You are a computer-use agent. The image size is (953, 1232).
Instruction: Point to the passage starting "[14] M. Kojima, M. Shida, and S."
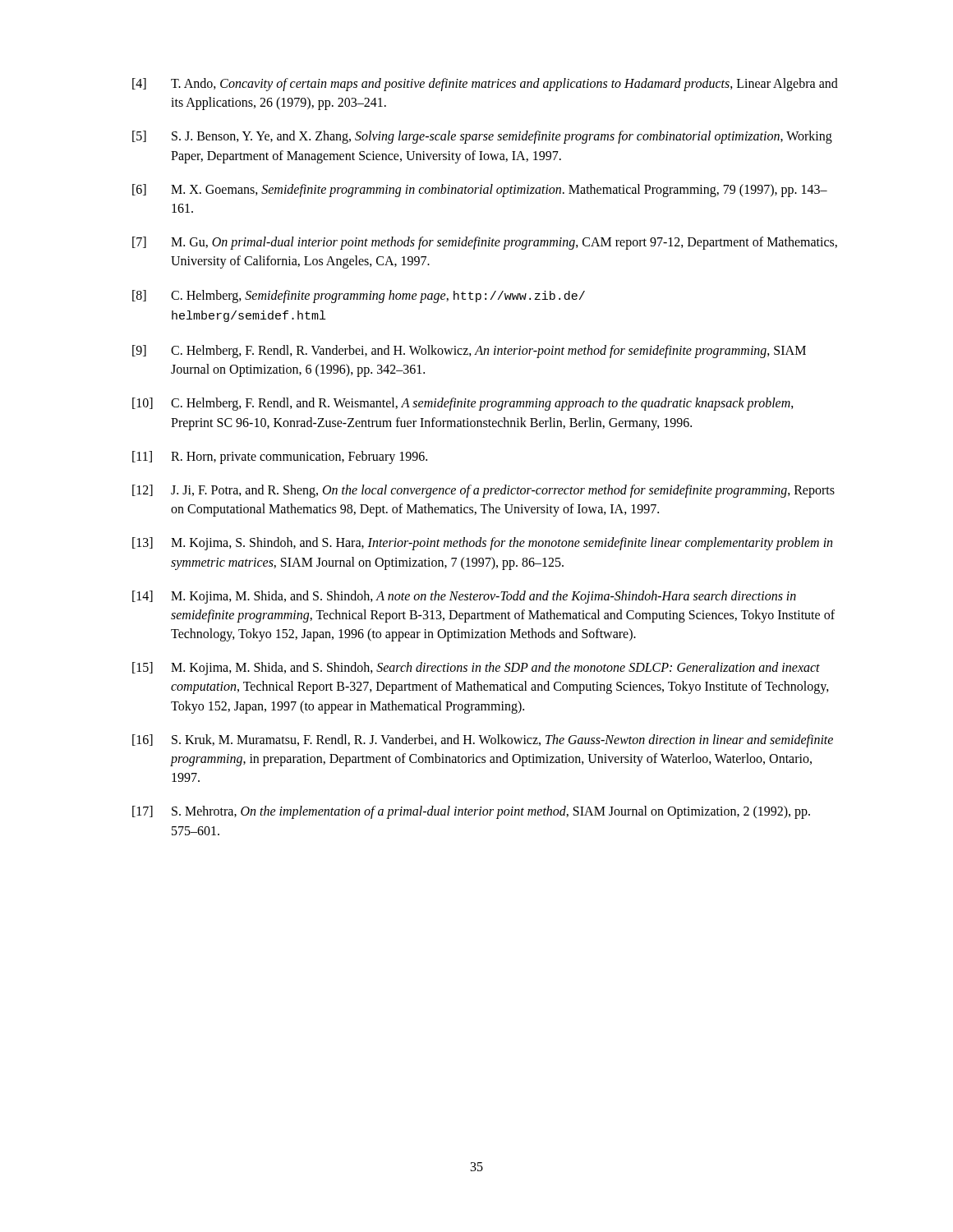(485, 615)
